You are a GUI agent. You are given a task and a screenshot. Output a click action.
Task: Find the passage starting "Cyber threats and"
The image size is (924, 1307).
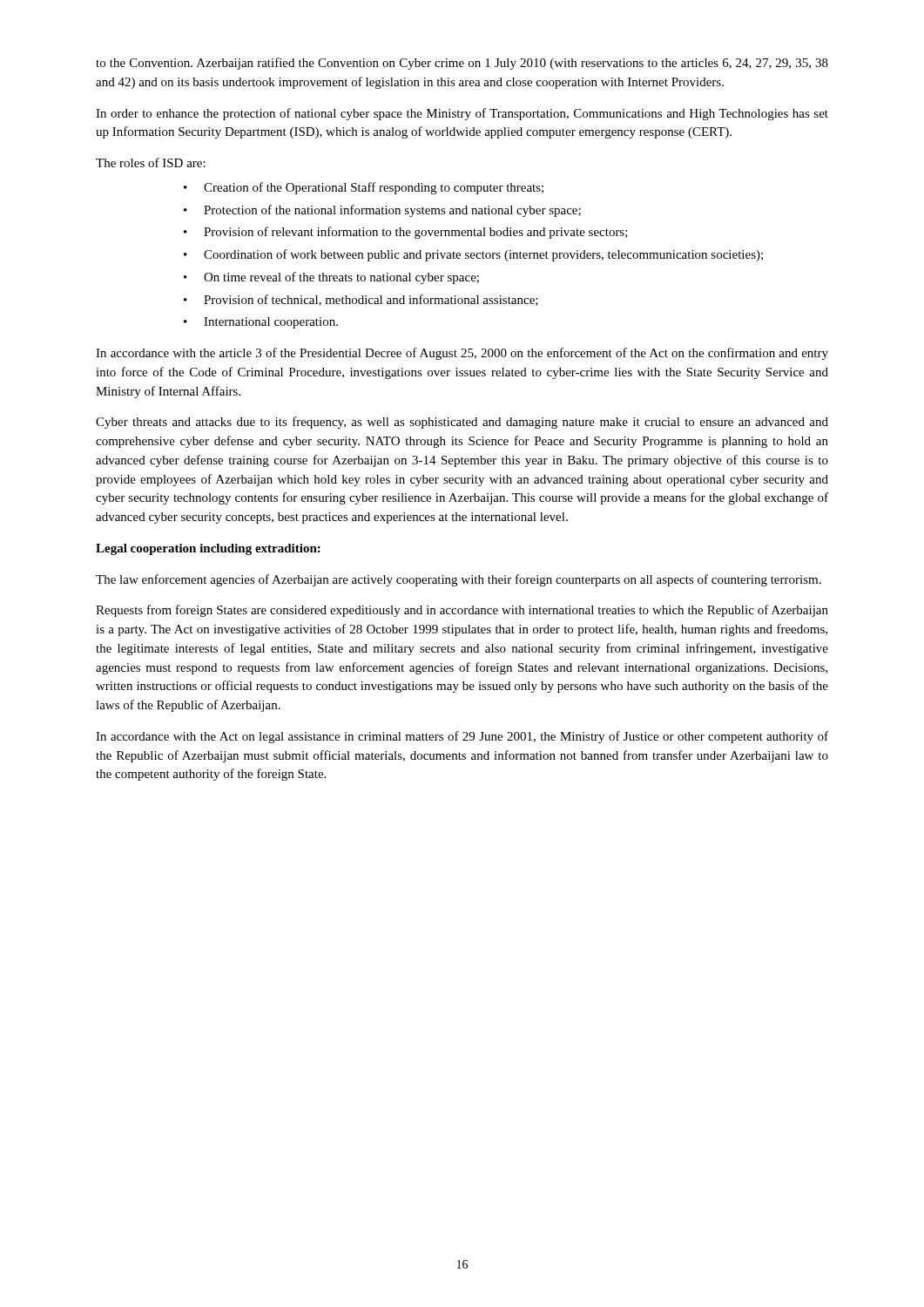point(462,469)
